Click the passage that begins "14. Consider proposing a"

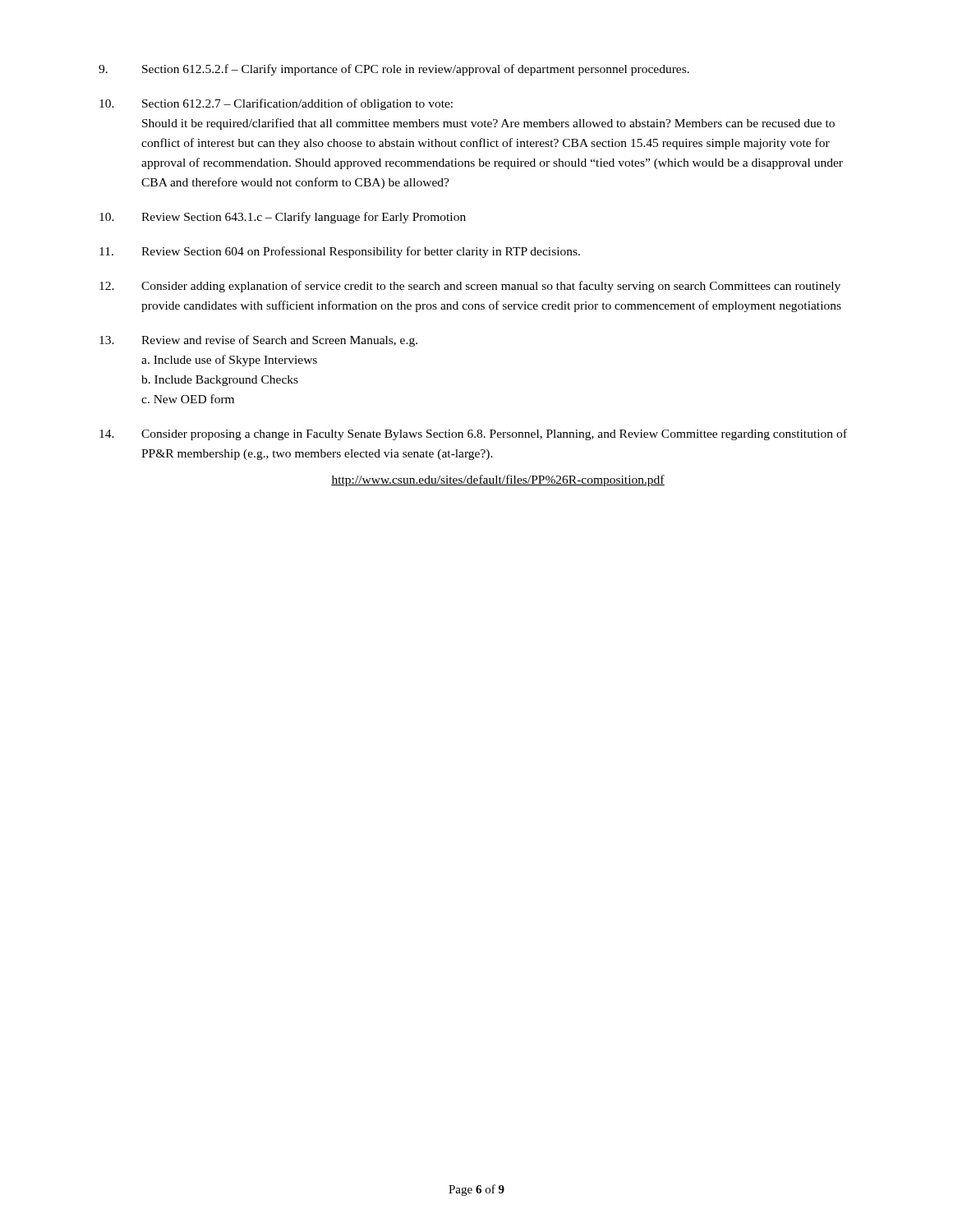point(476,457)
